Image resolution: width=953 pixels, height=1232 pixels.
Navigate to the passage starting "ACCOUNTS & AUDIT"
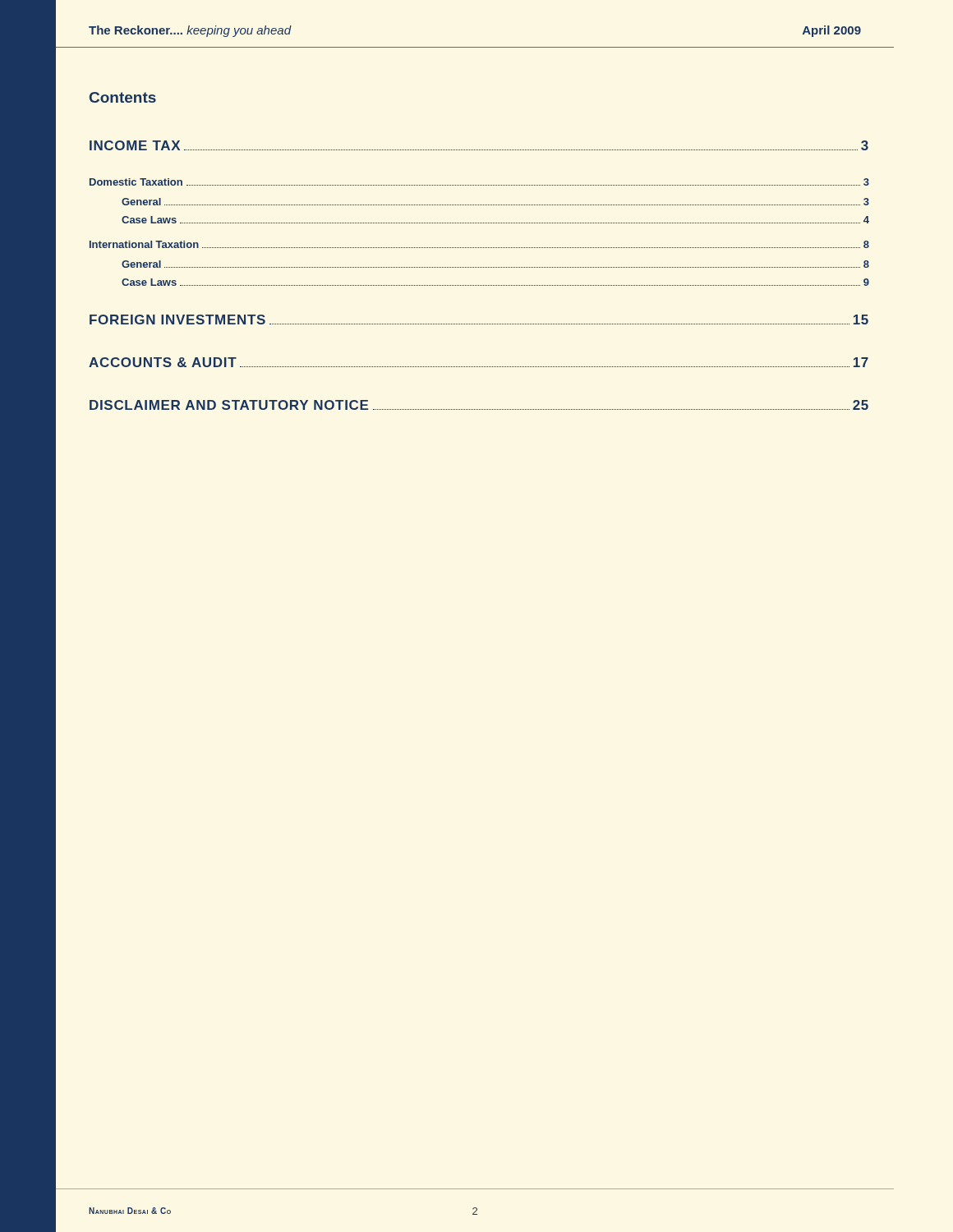tap(479, 363)
